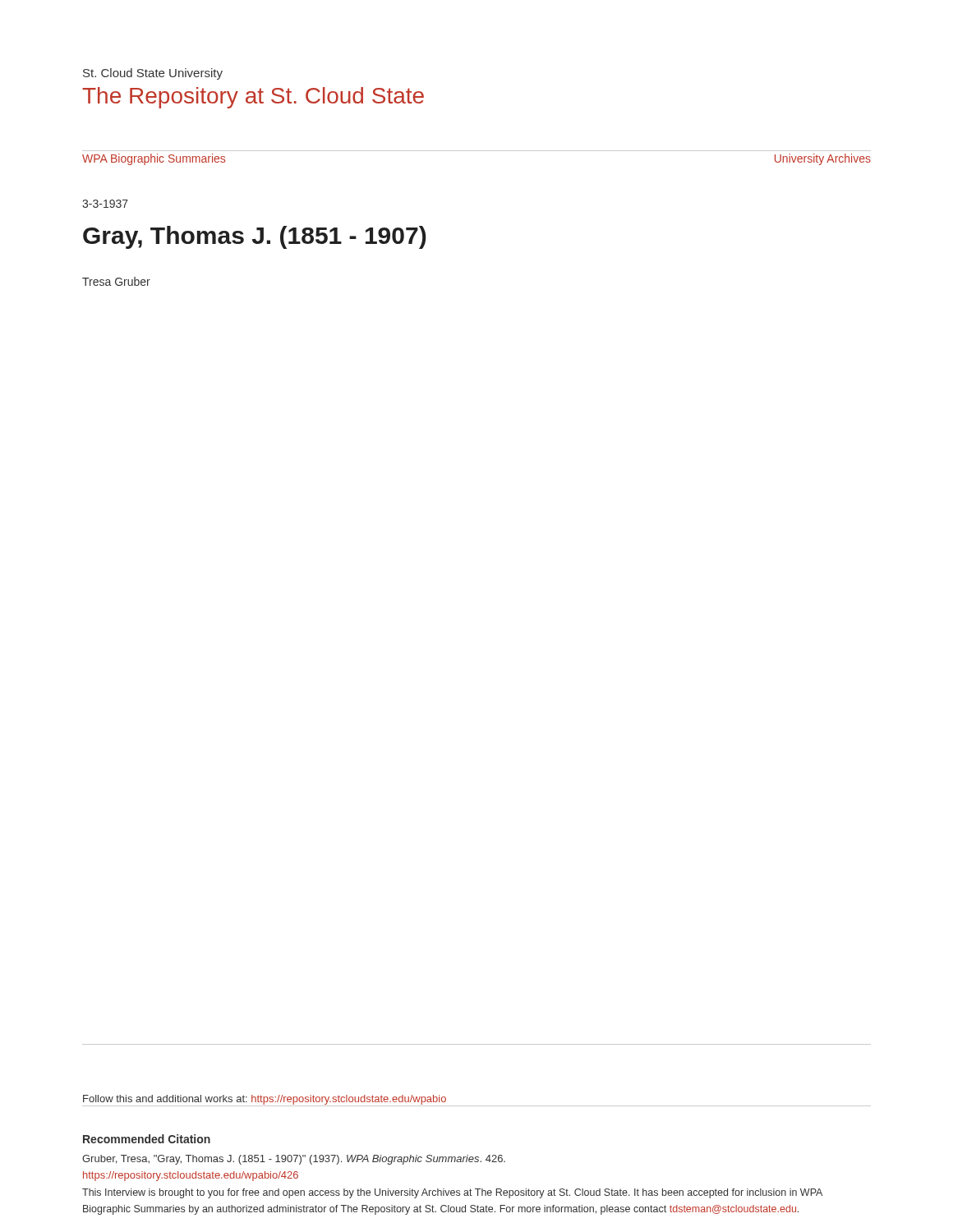
Task: Click where it says "St. Cloud State University"
Action: [152, 73]
